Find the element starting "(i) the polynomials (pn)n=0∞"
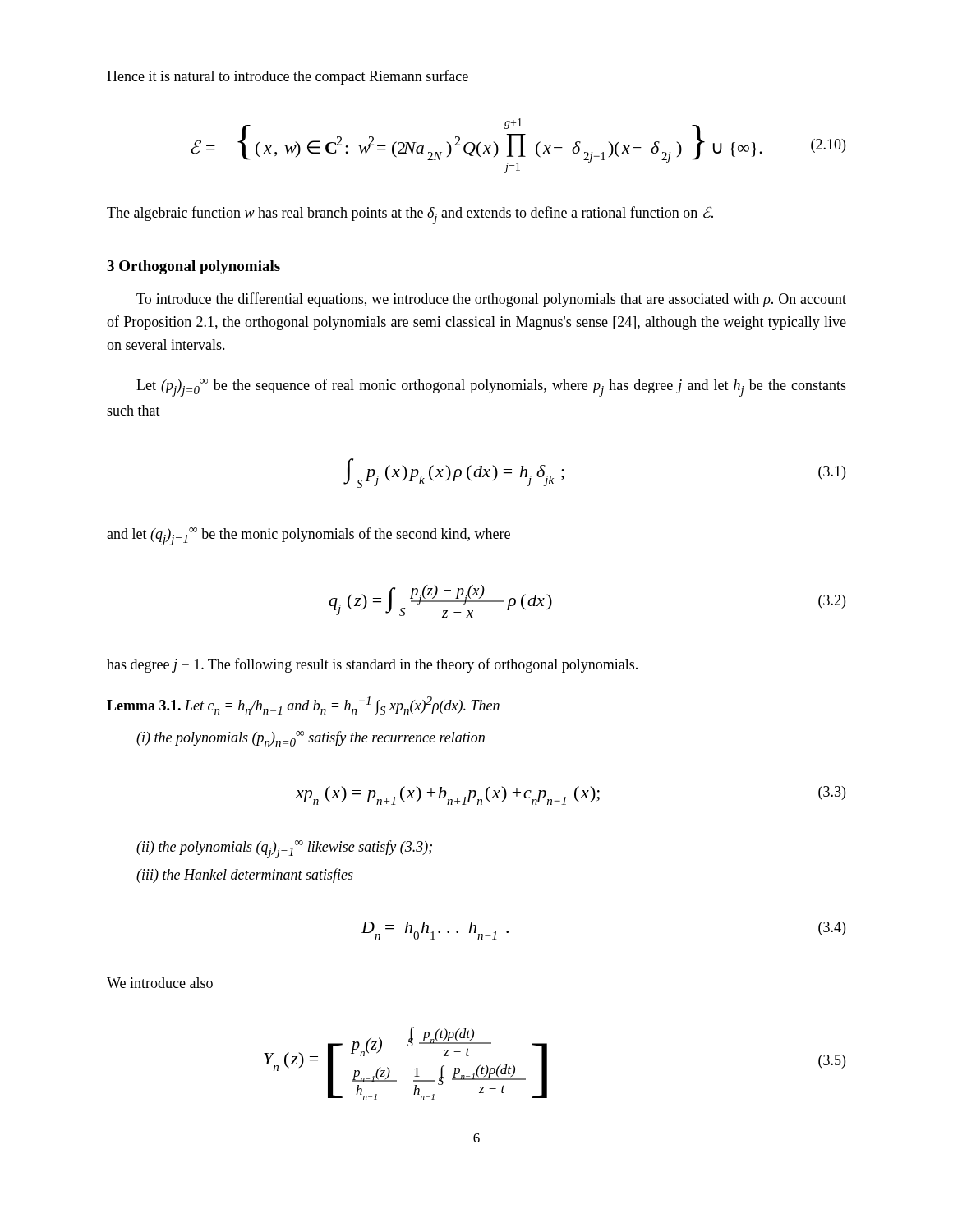This screenshot has width=953, height=1232. click(x=311, y=737)
